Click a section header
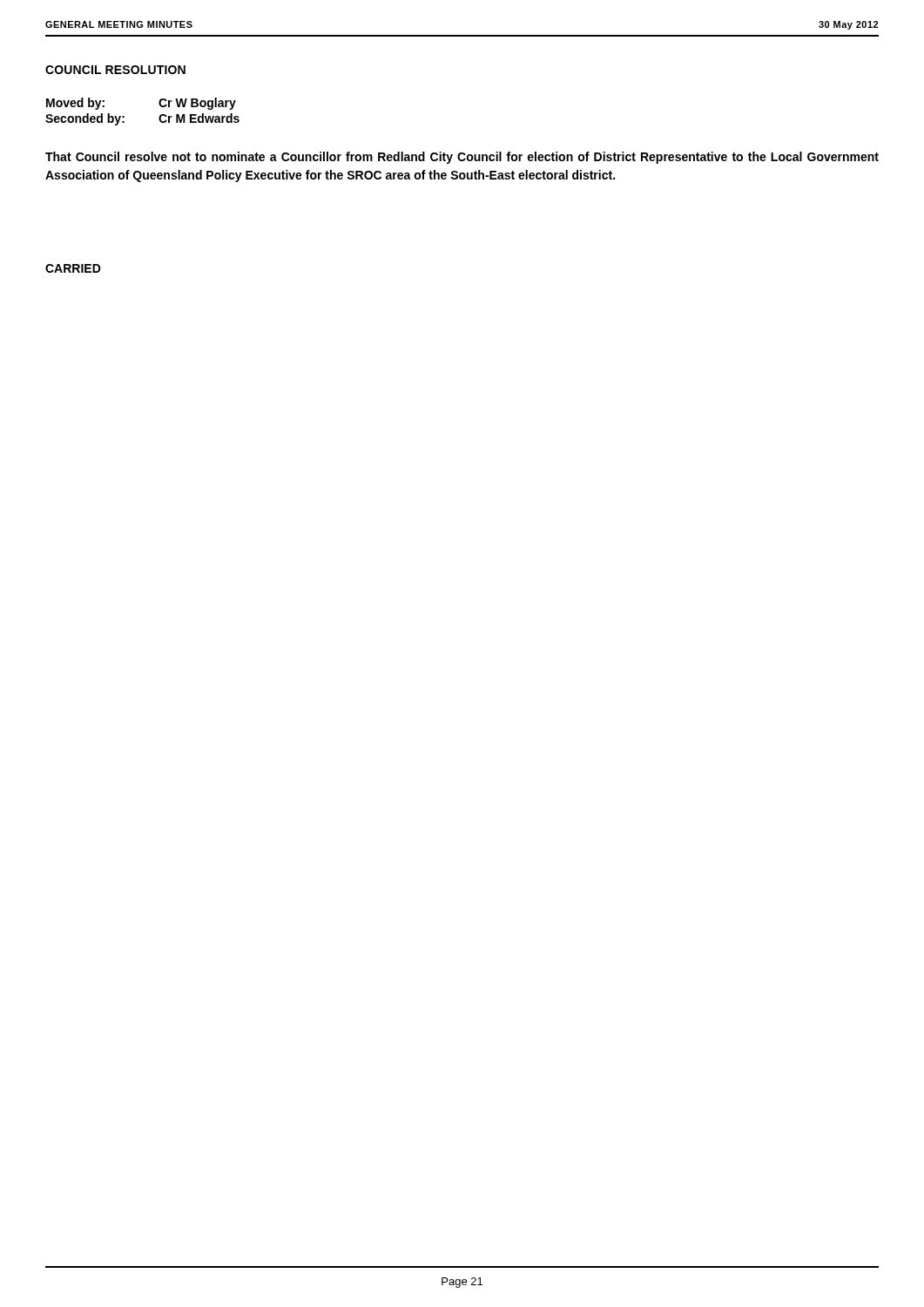This screenshot has width=924, height=1307. click(x=116, y=70)
